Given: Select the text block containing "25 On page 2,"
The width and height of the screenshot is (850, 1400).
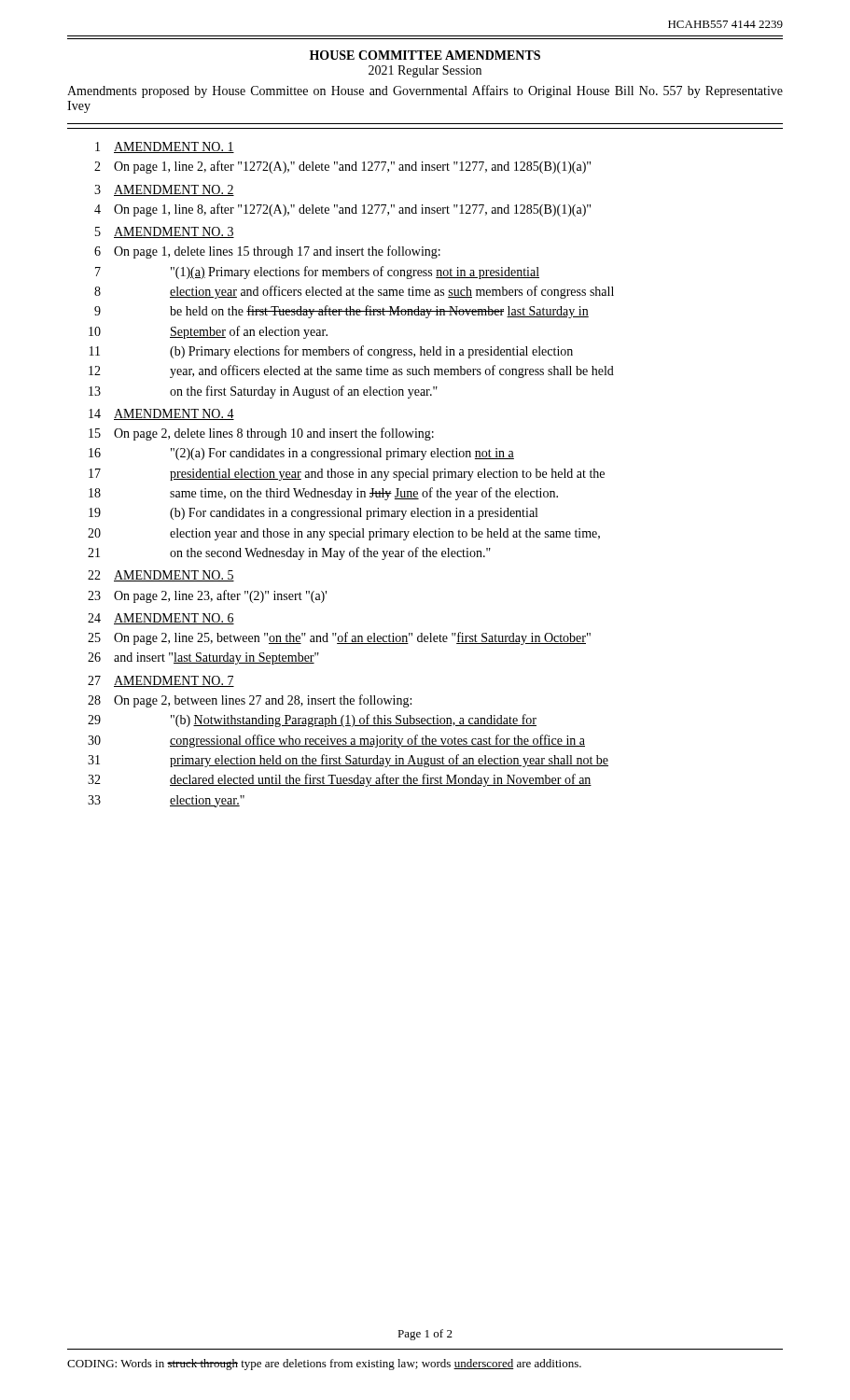Looking at the screenshot, I should tap(425, 649).
